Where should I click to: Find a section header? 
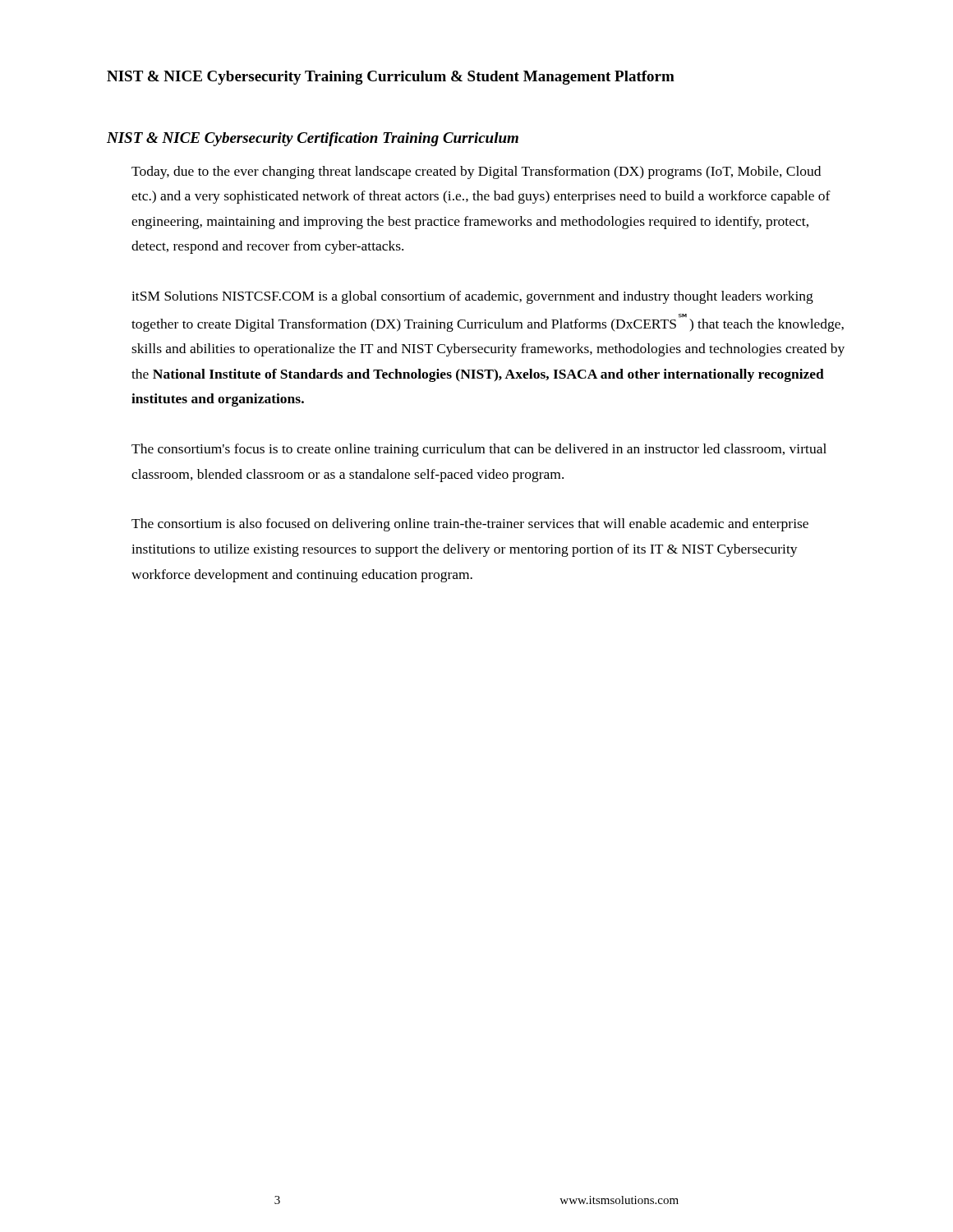click(x=313, y=137)
